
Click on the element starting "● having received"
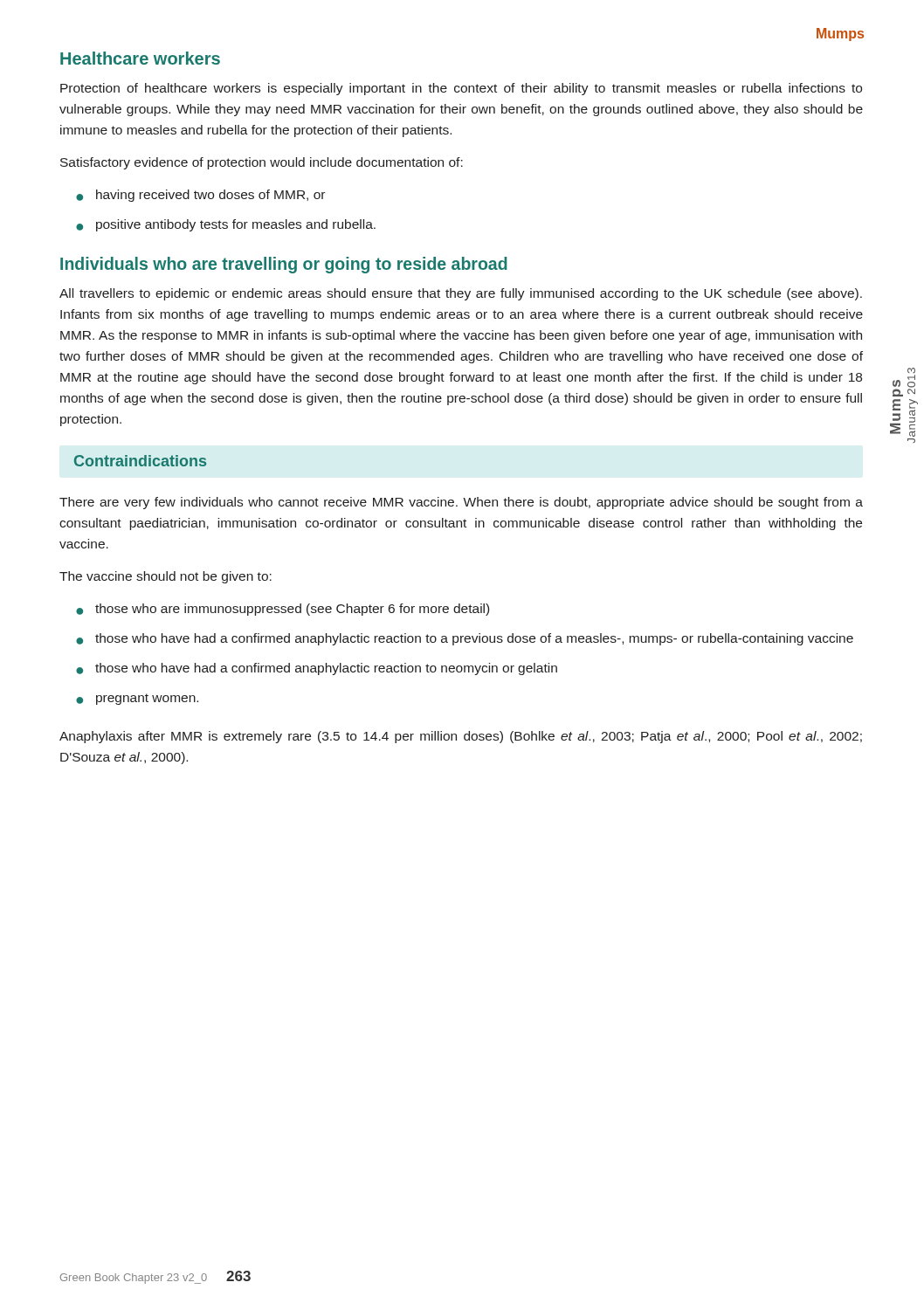point(200,196)
